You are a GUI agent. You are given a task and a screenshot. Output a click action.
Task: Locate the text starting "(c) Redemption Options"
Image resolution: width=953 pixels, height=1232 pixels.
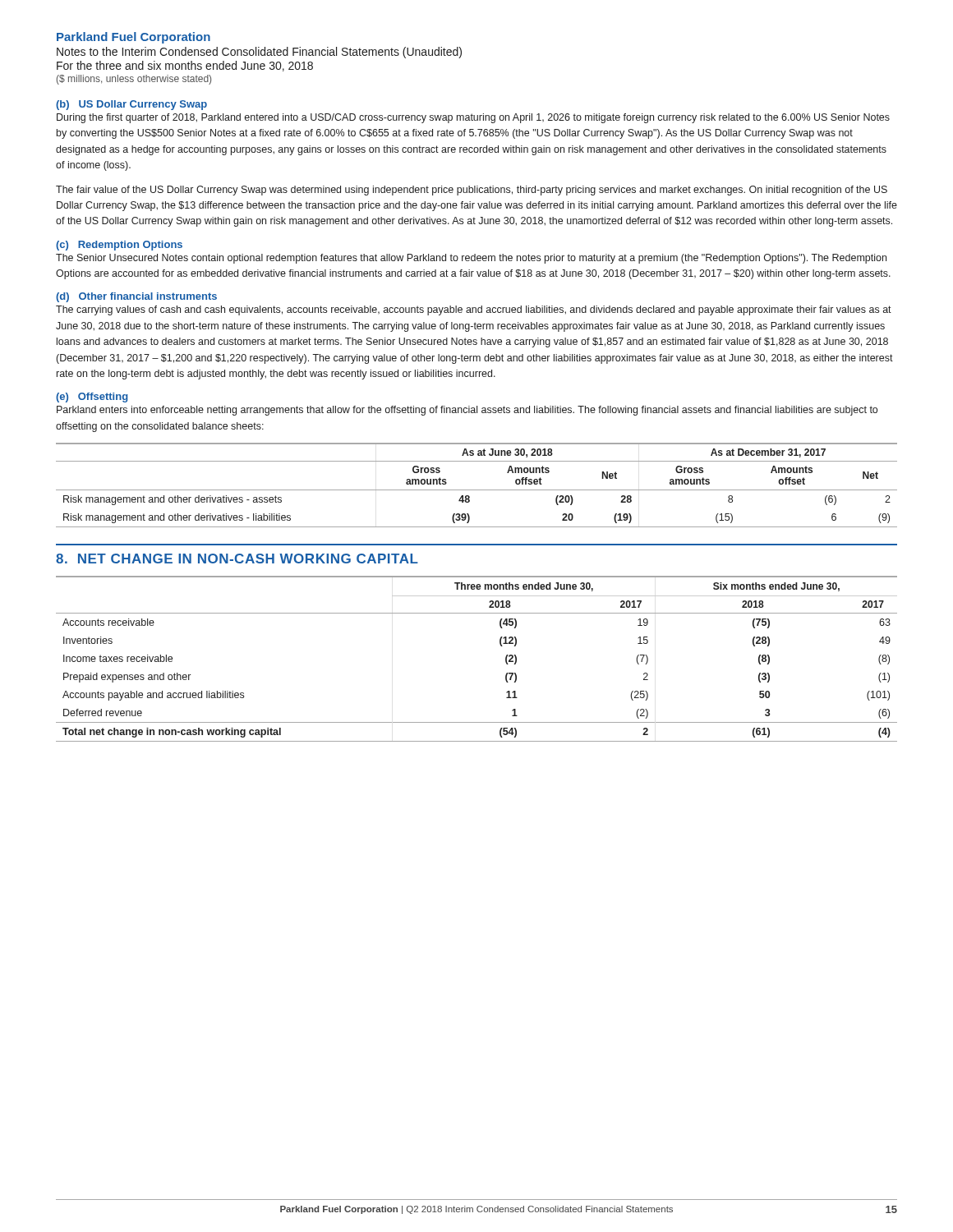coord(119,244)
